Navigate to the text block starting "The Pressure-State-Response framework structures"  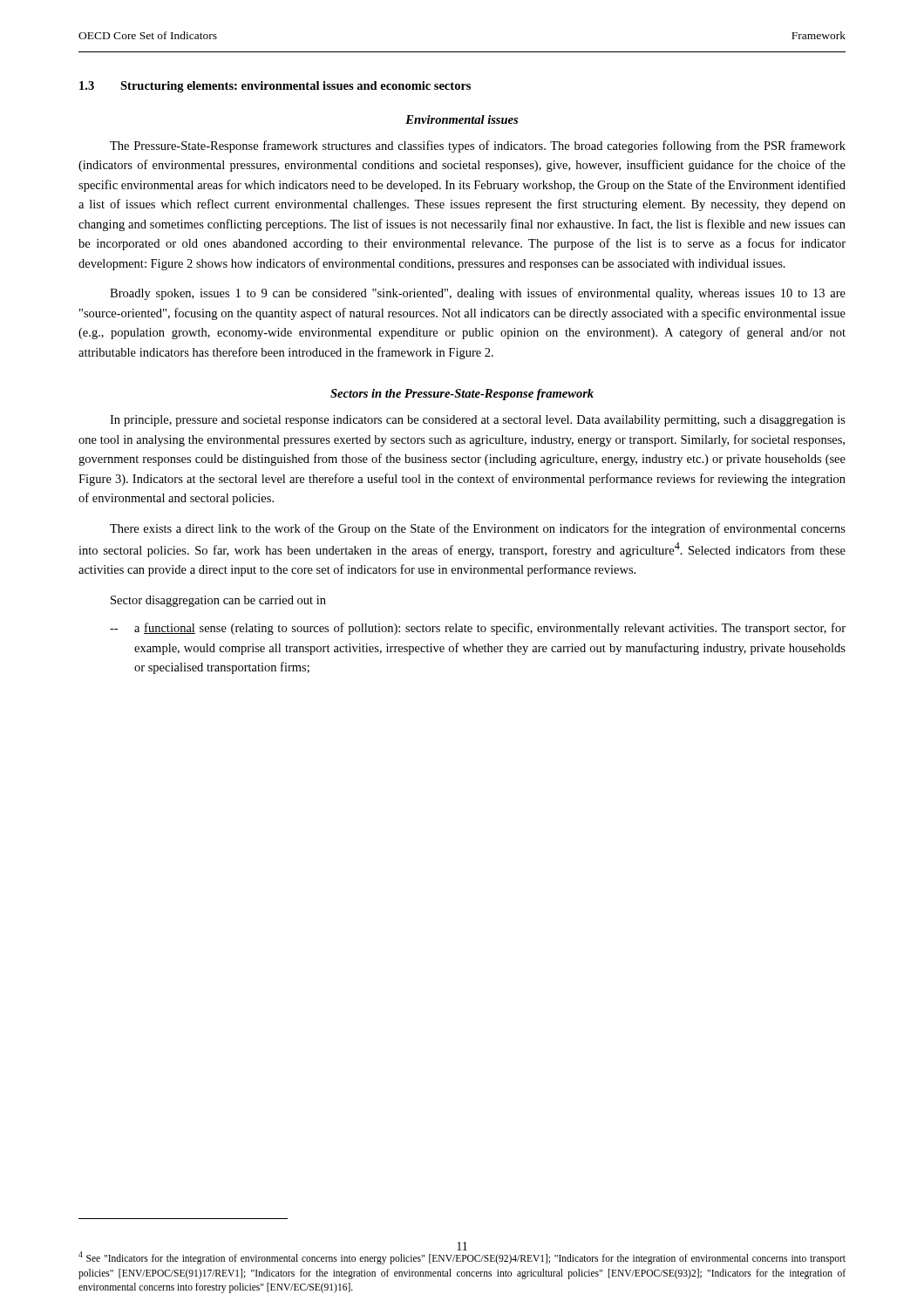tap(462, 204)
